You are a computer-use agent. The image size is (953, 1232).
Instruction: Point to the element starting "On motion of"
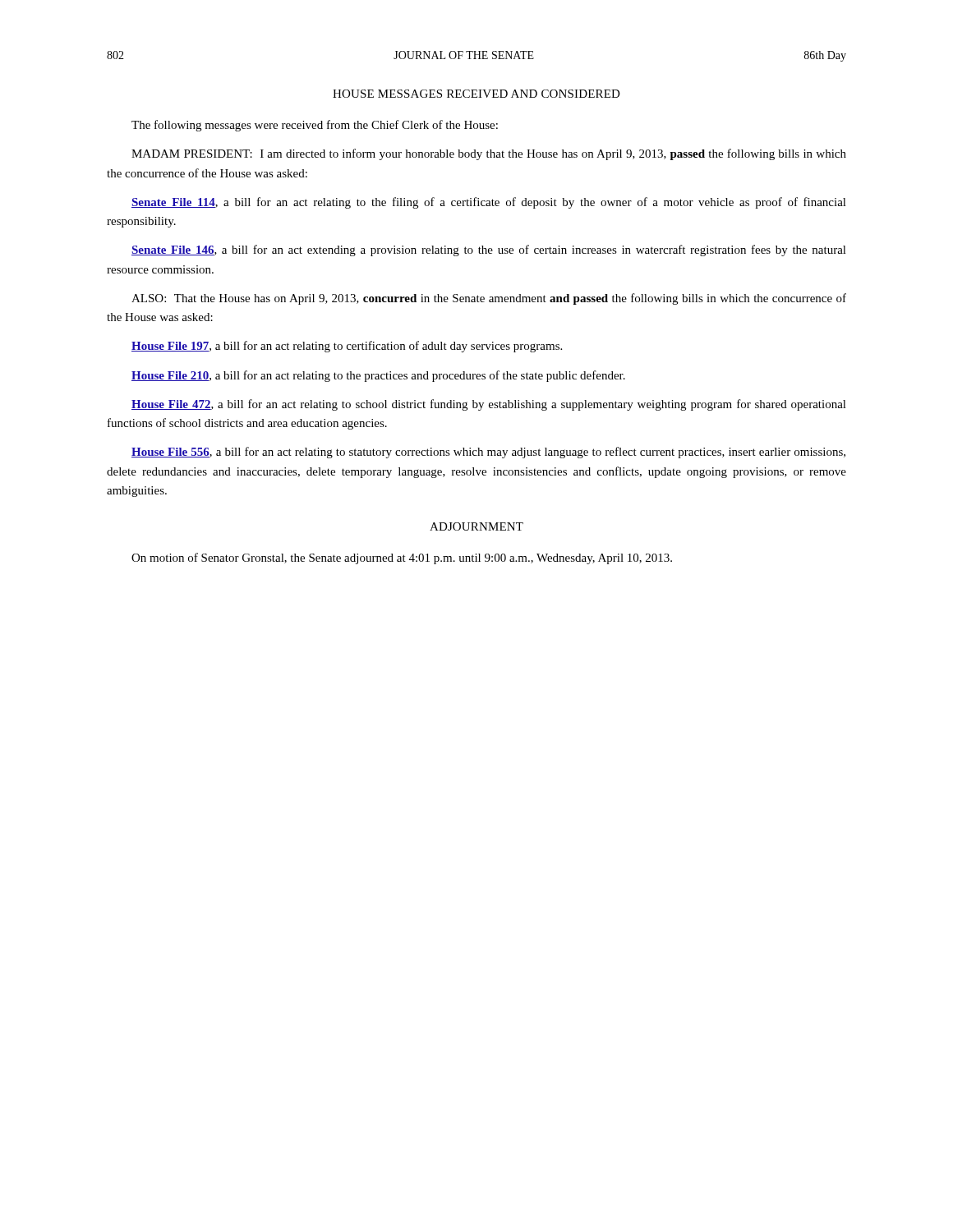pyautogui.click(x=402, y=558)
